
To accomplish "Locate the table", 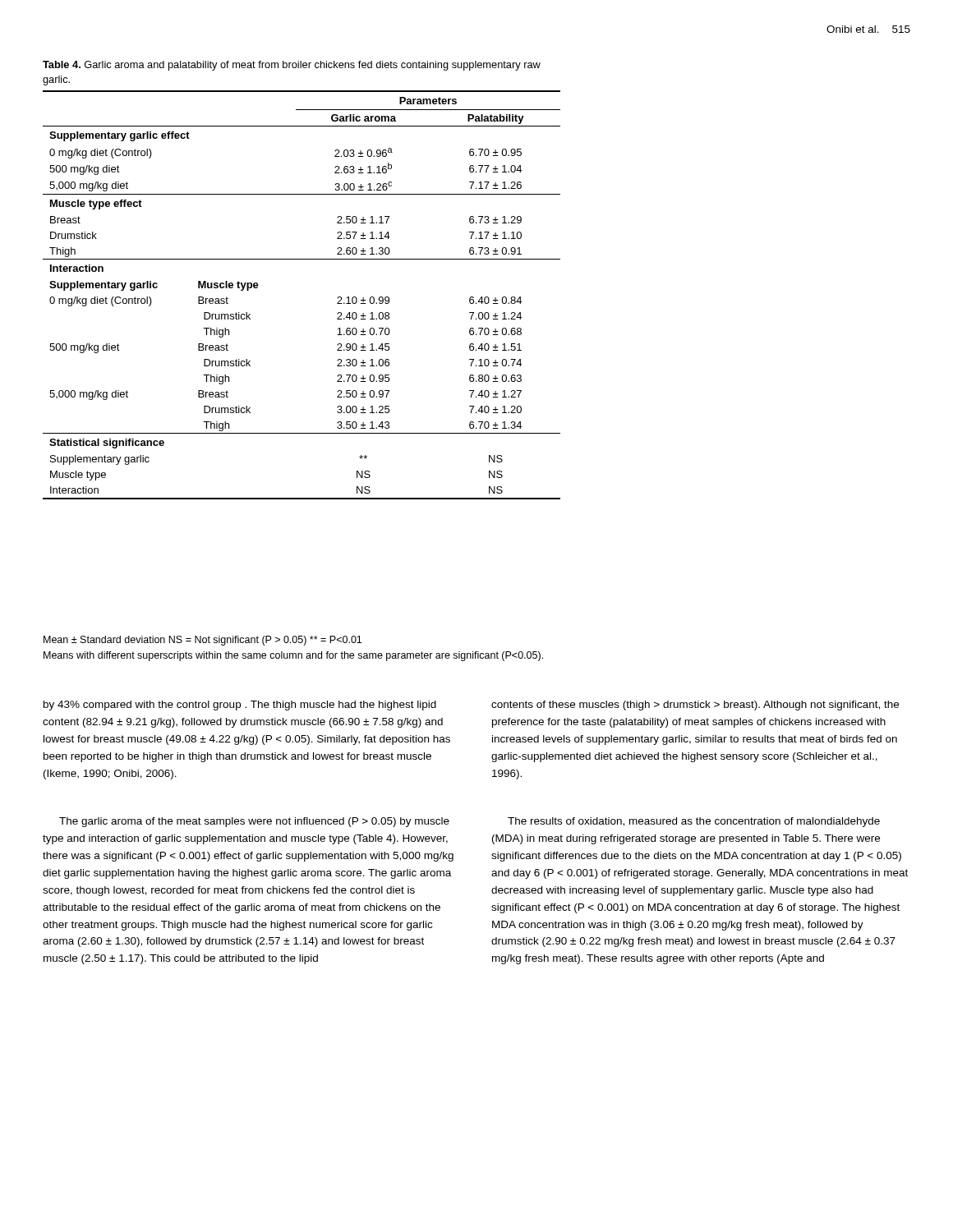I will coord(301,295).
